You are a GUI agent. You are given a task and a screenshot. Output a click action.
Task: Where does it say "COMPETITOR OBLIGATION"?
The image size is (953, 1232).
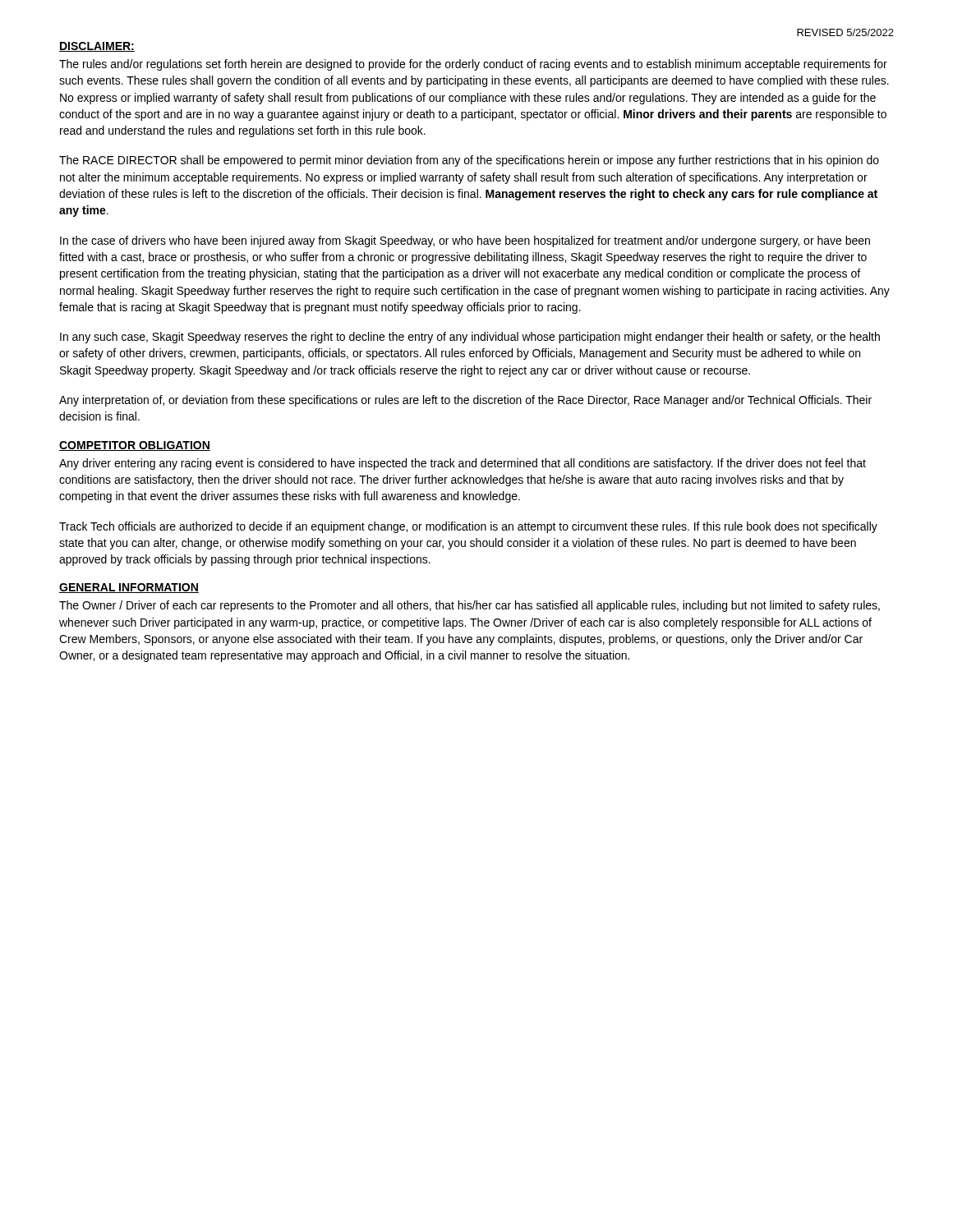[135, 445]
